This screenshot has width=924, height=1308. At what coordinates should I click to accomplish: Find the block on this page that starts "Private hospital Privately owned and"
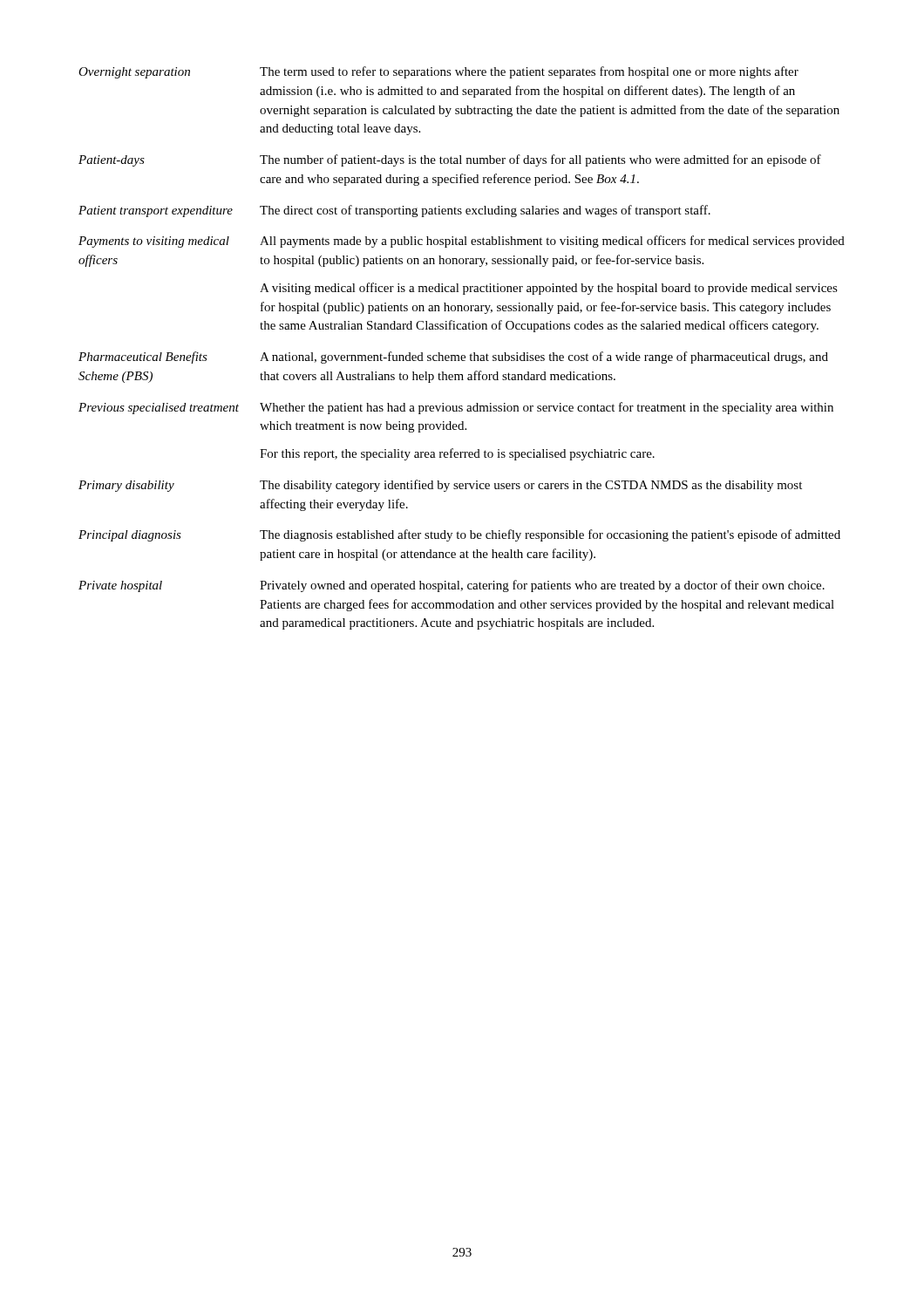[x=462, y=605]
